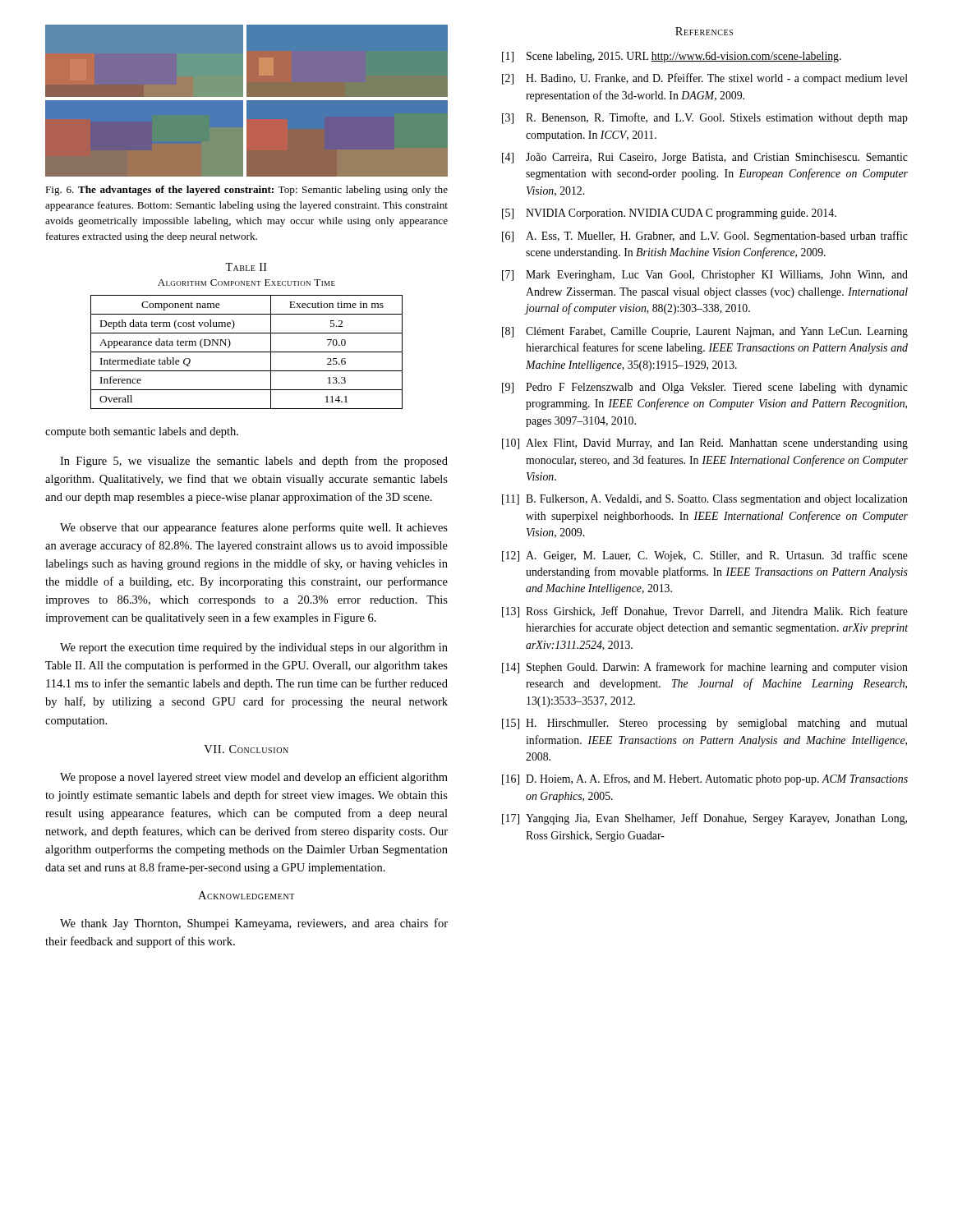Click on the element starting "[9] Pedro F"

click(x=705, y=405)
